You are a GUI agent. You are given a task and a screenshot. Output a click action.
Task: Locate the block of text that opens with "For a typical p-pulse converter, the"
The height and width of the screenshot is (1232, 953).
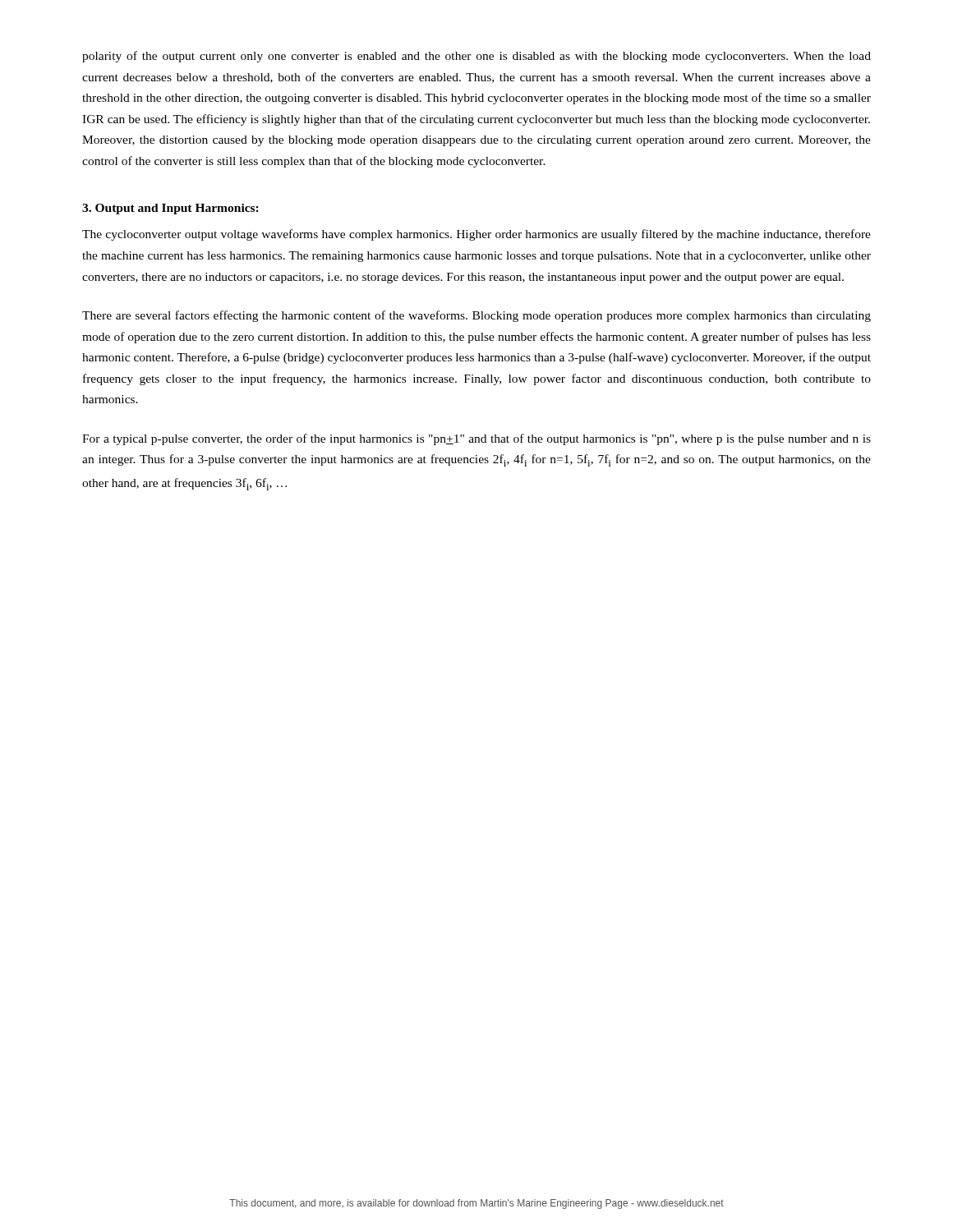(476, 462)
